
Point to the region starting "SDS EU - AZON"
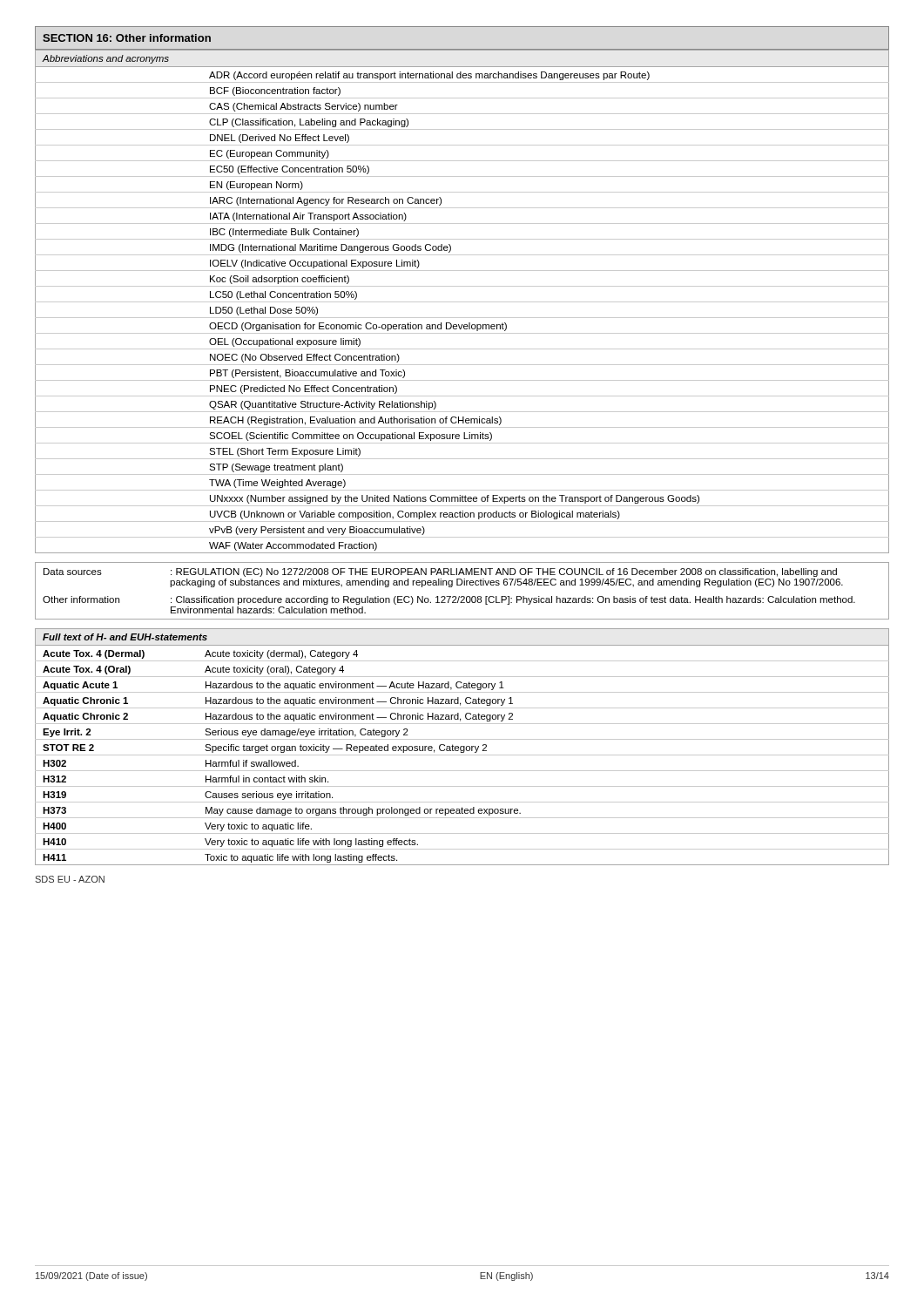[x=70, y=879]
